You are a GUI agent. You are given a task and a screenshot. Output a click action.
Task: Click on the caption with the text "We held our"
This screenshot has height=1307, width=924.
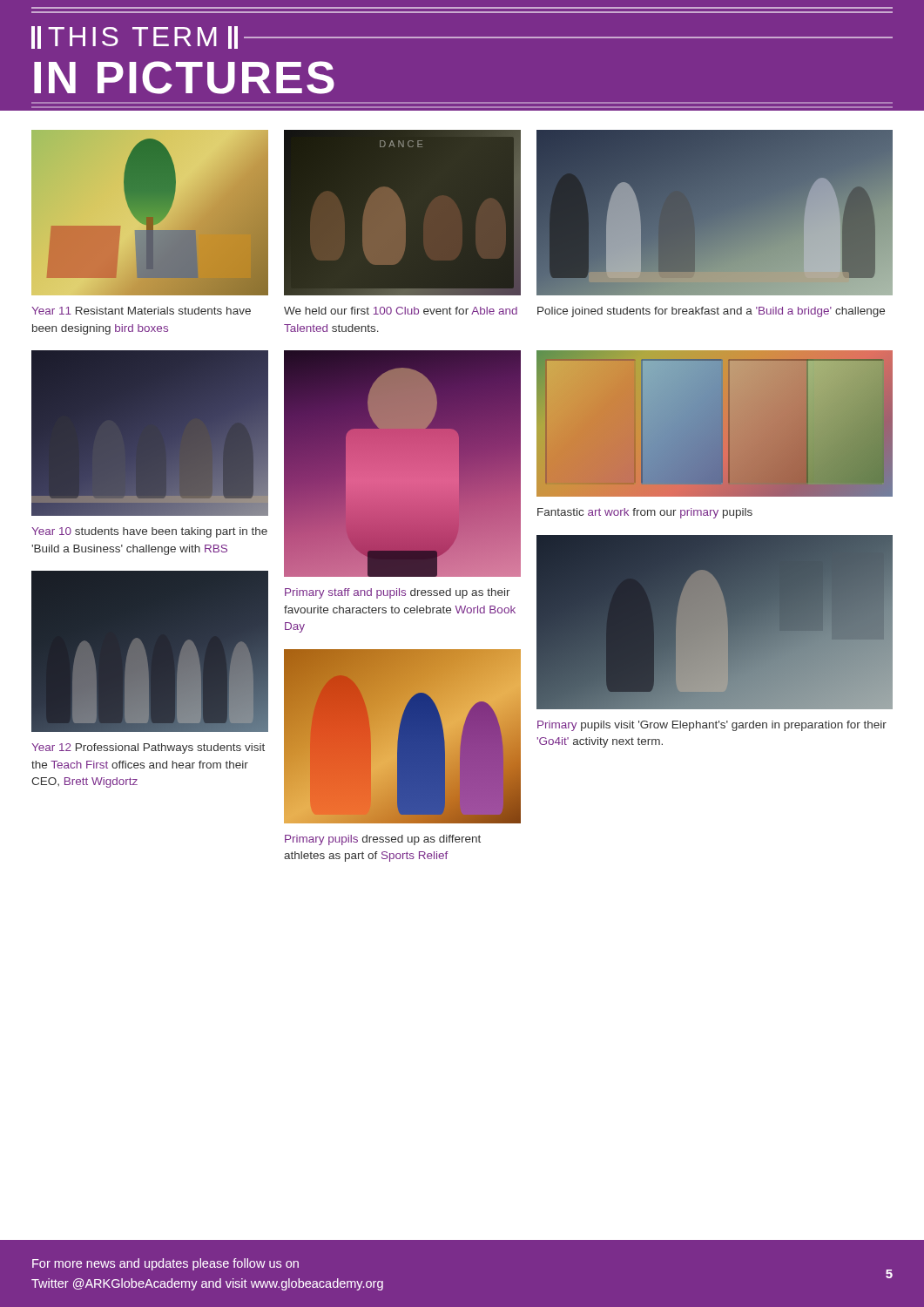click(401, 319)
